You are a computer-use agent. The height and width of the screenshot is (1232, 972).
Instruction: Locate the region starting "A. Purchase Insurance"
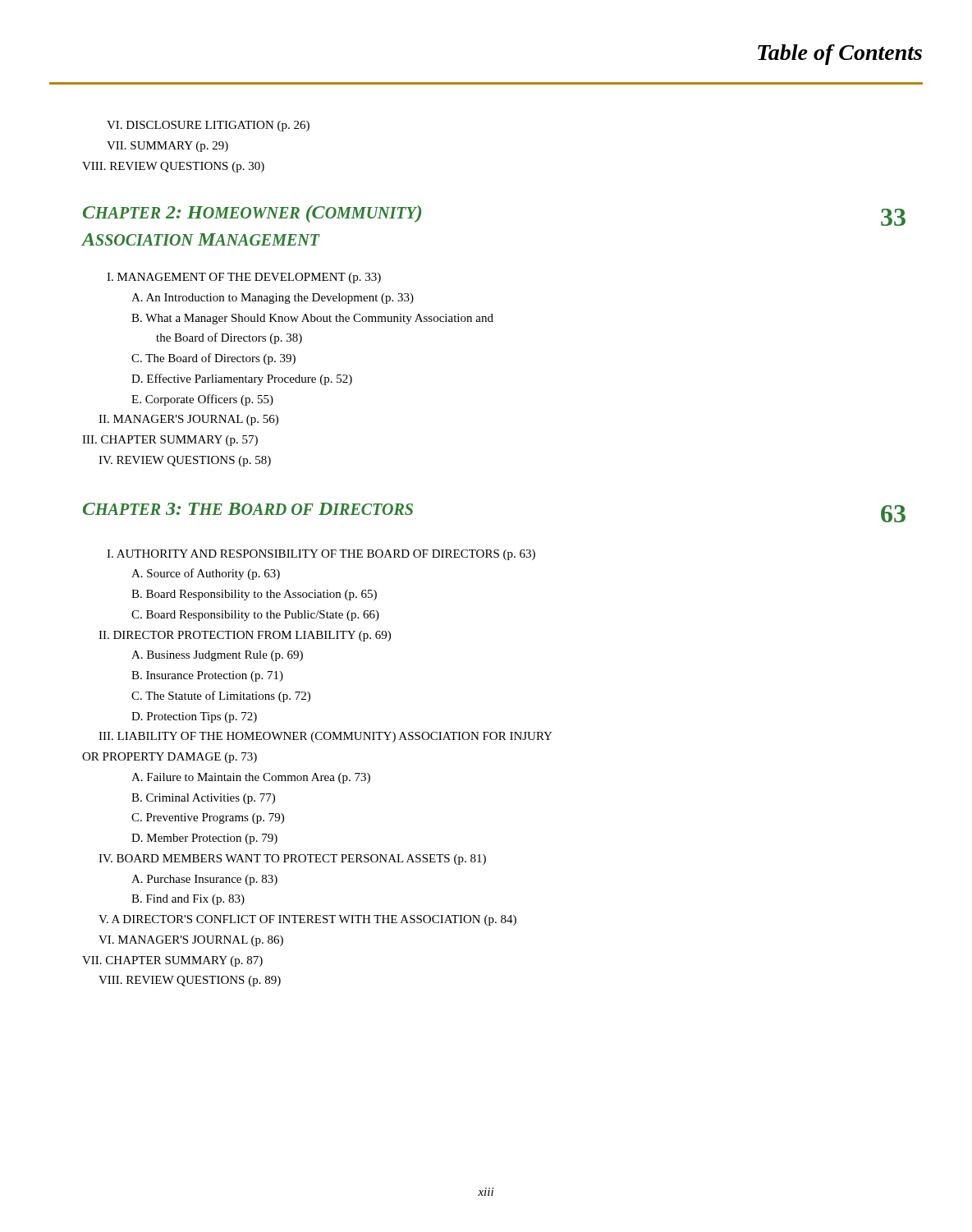(205, 878)
